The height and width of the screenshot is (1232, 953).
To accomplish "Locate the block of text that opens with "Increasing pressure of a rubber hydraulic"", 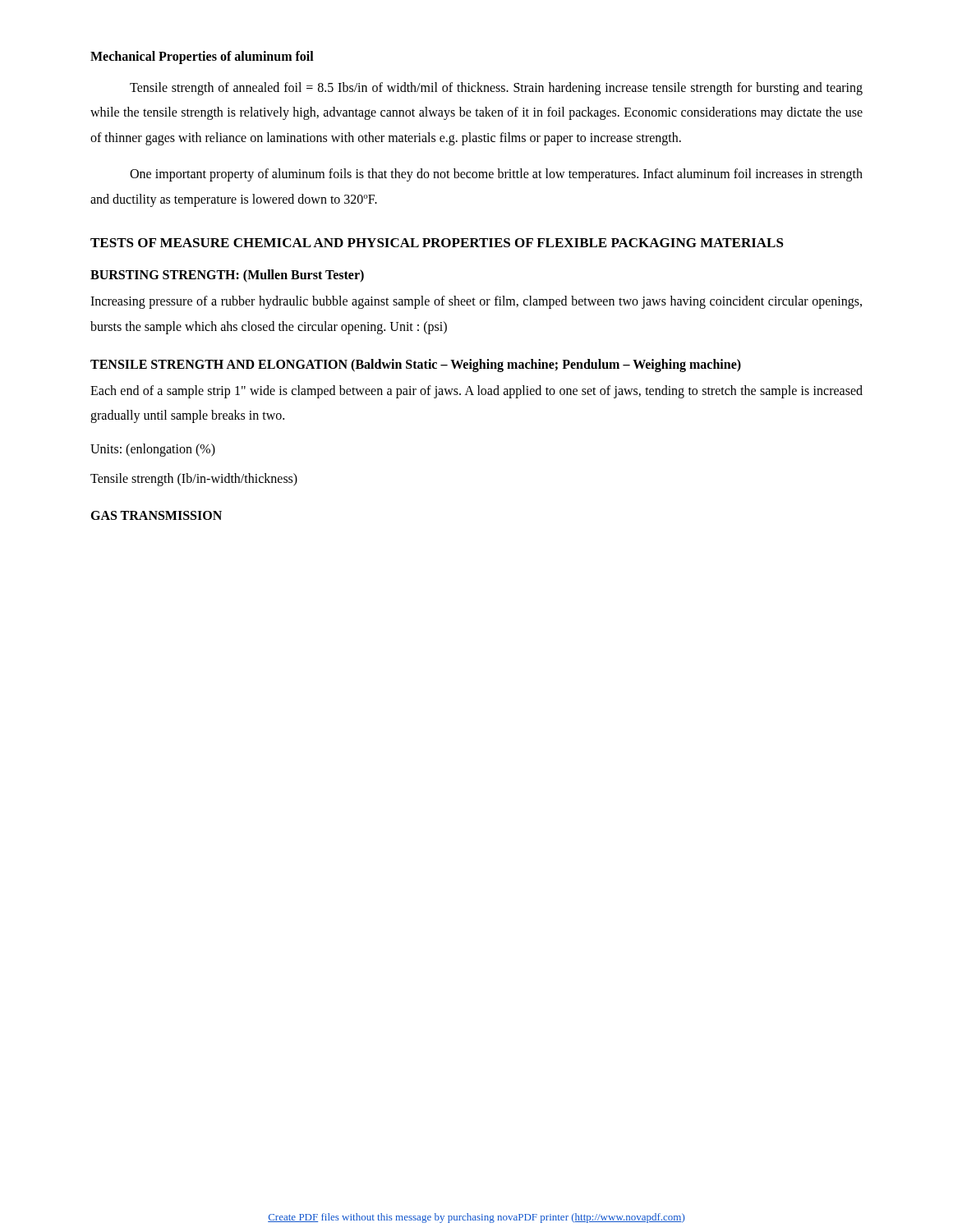I will click(476, 314).
